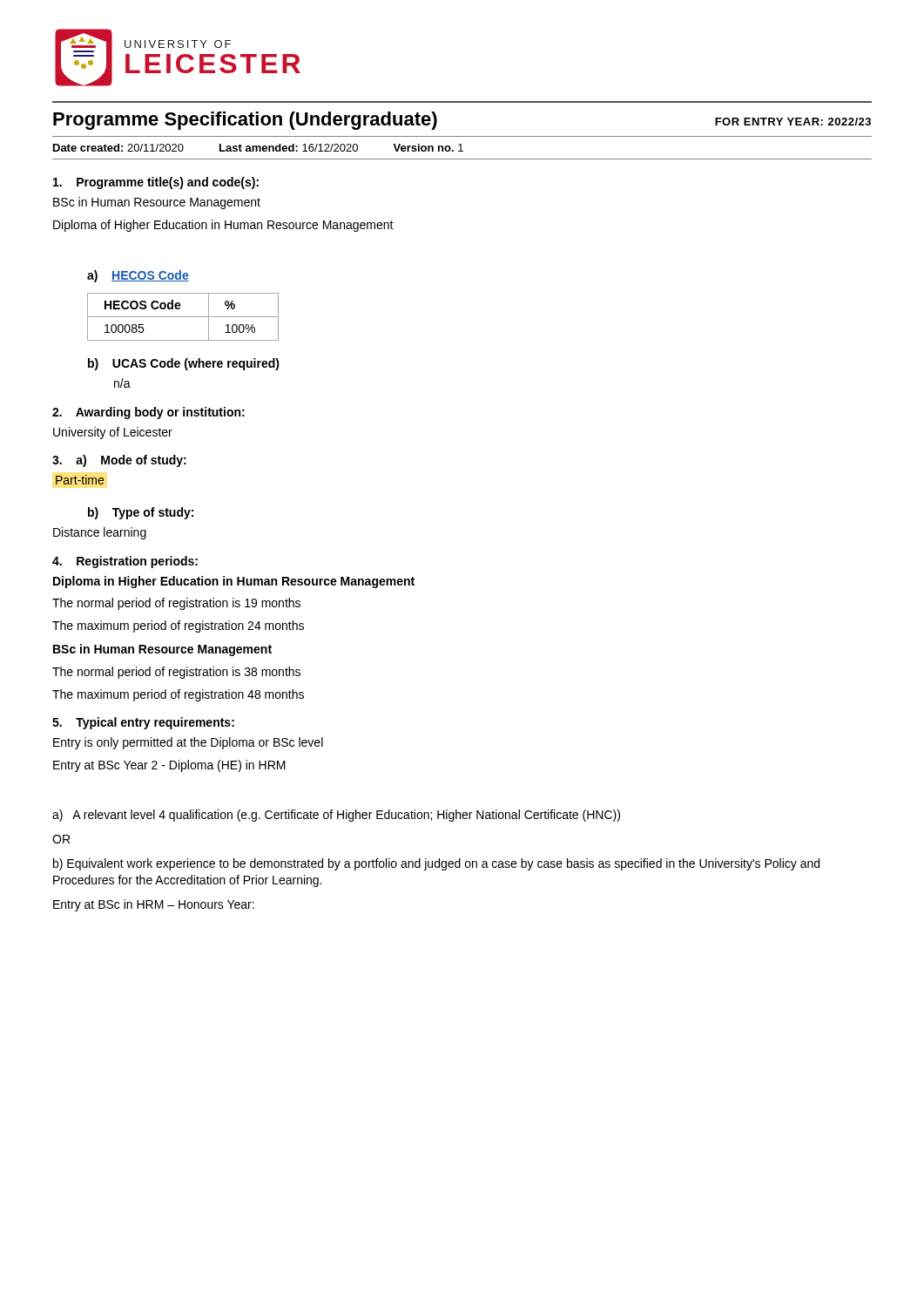This screenshot has width=924, height=1307.
Task: Where does it say "a) HECOS Code"?
Action: coord(138,276)
